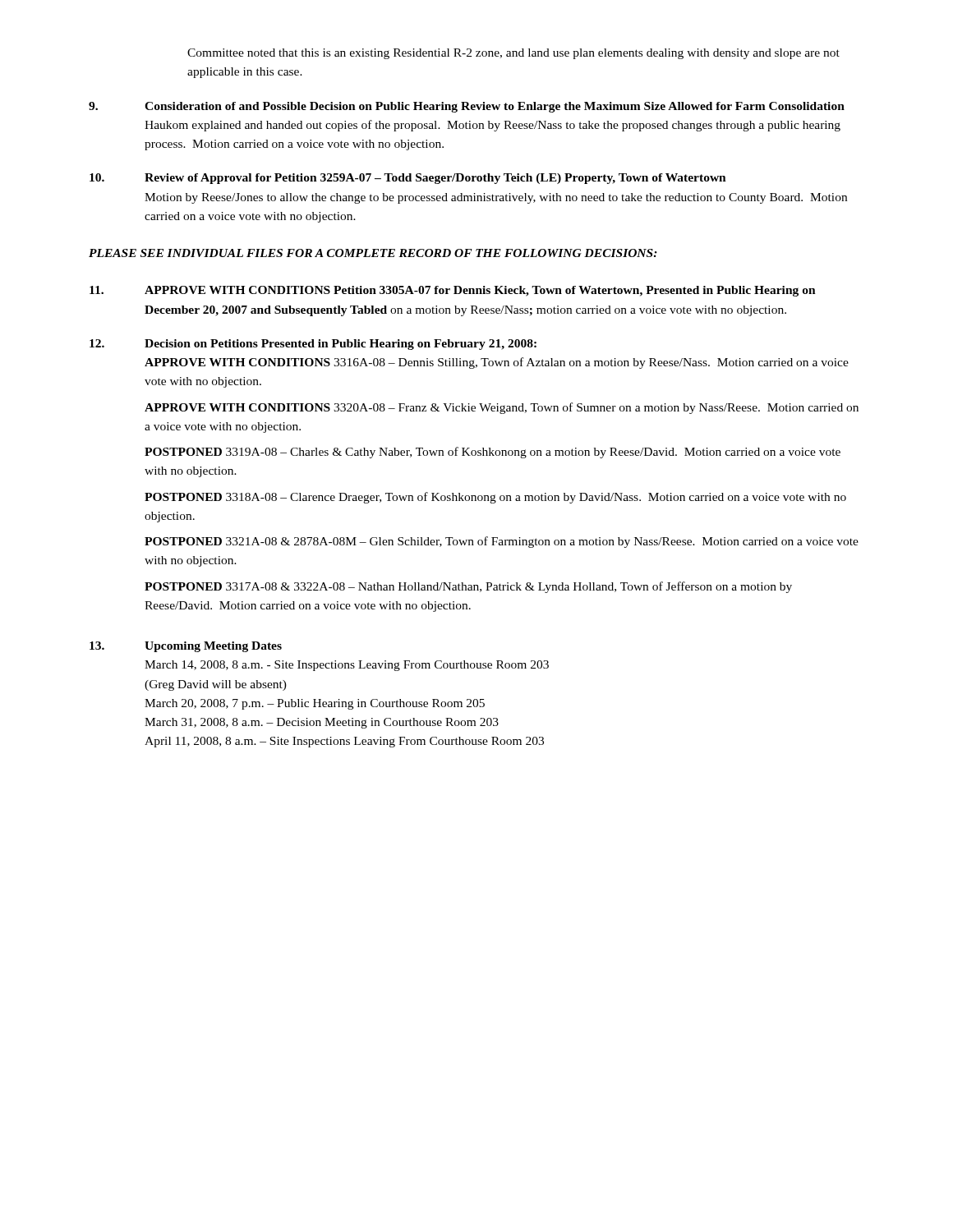The image size is (953, 1232).
Task: Point to the element starting "PLEASE SEE INDIVIDUAL FILES FOR A"
Action: click(x=373, y=253)
